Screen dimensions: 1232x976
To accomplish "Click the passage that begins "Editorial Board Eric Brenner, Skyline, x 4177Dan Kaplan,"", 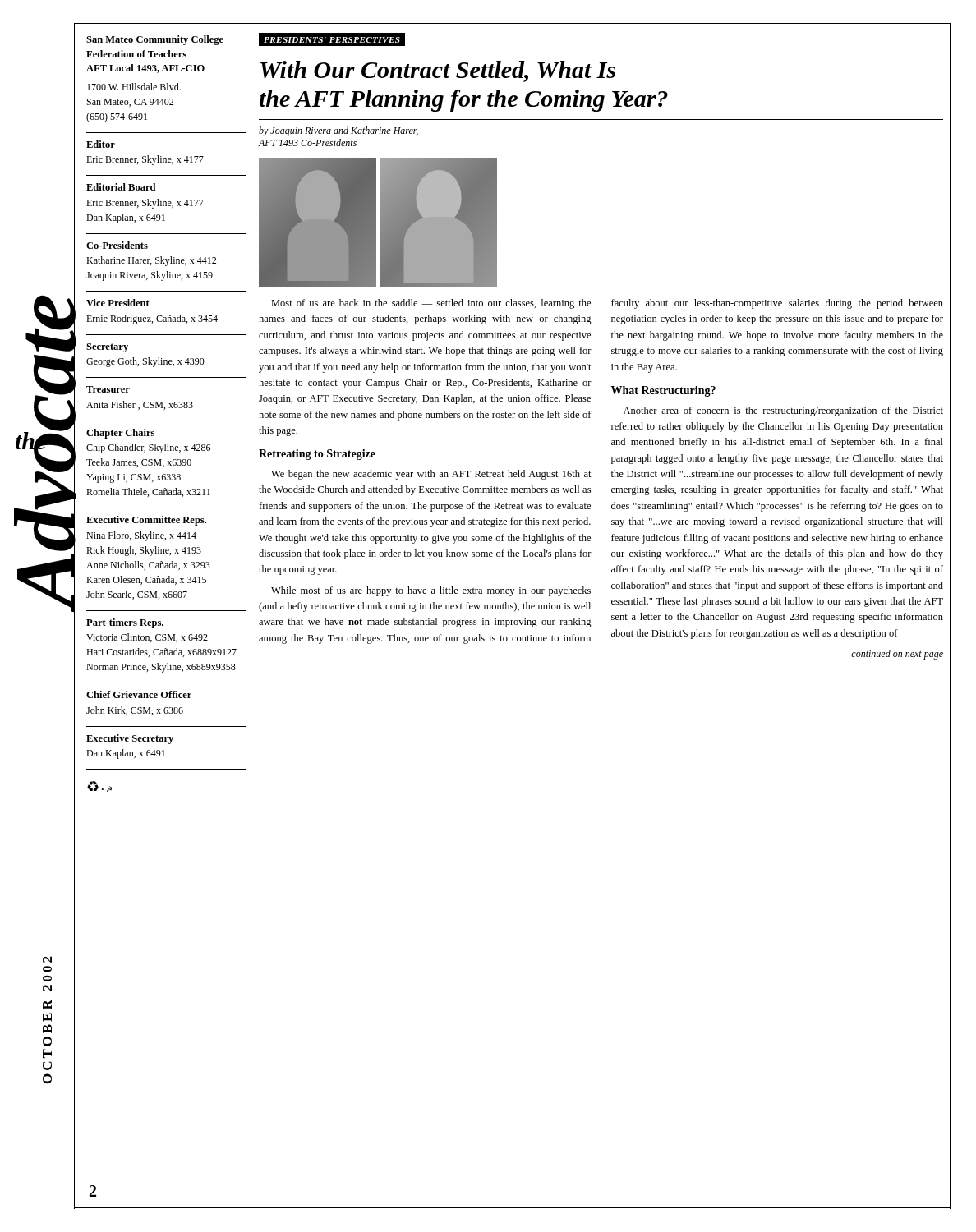I will tap(166, 203).
